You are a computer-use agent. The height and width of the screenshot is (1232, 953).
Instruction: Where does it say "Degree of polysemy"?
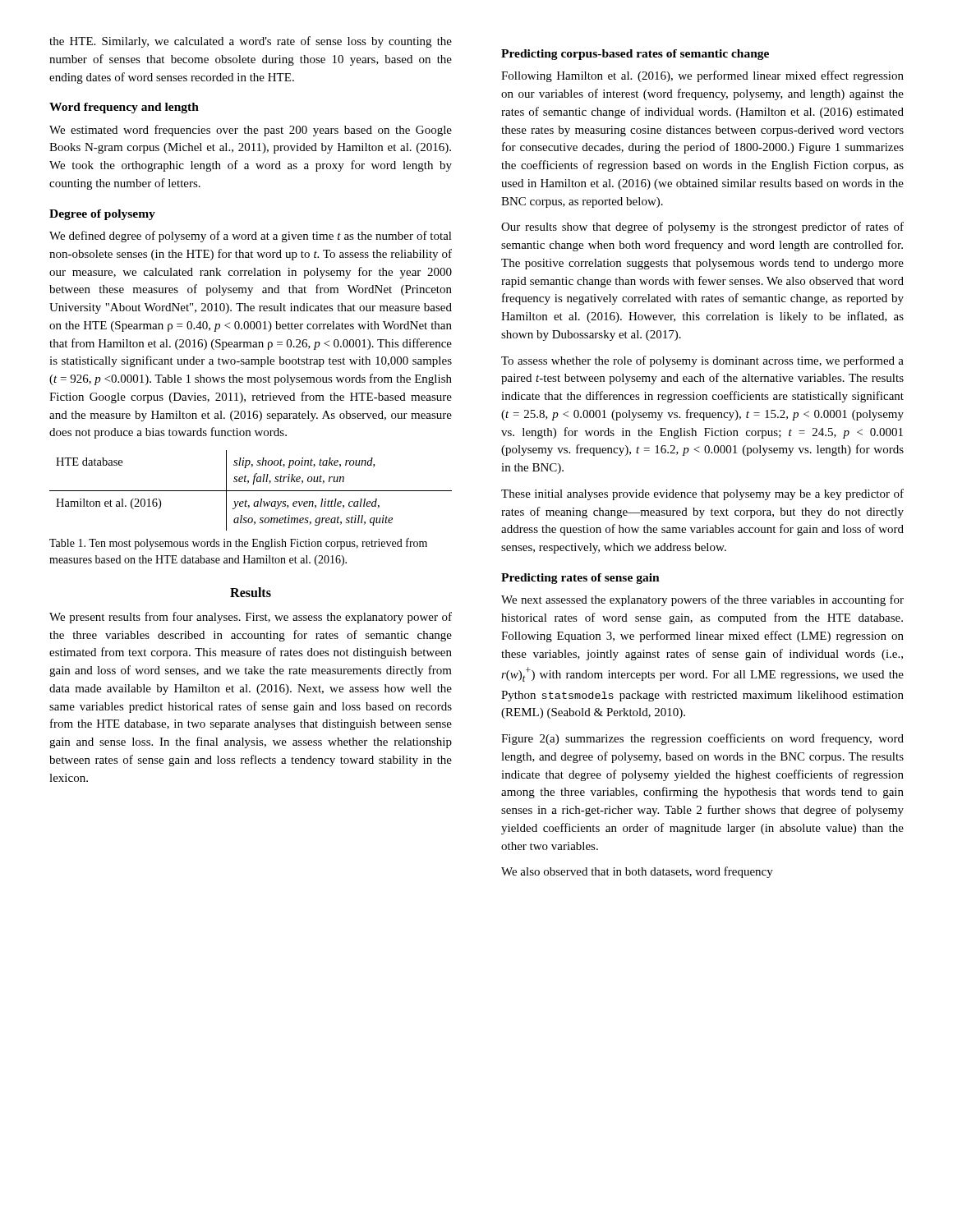point(102,215)
